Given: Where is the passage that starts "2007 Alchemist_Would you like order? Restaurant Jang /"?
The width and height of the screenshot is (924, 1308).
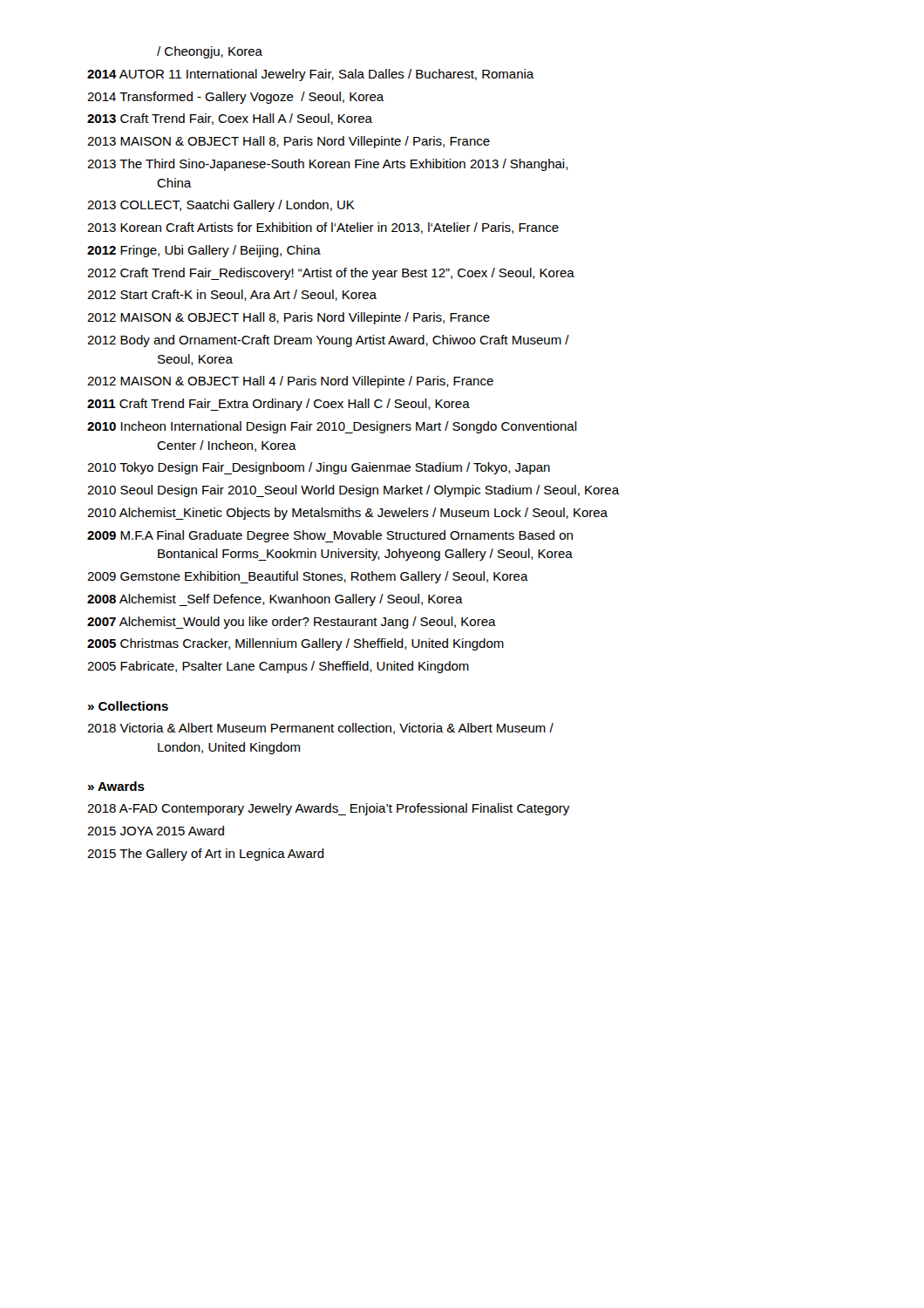Looking at the screenshot, I should click(x=291, y=621).
